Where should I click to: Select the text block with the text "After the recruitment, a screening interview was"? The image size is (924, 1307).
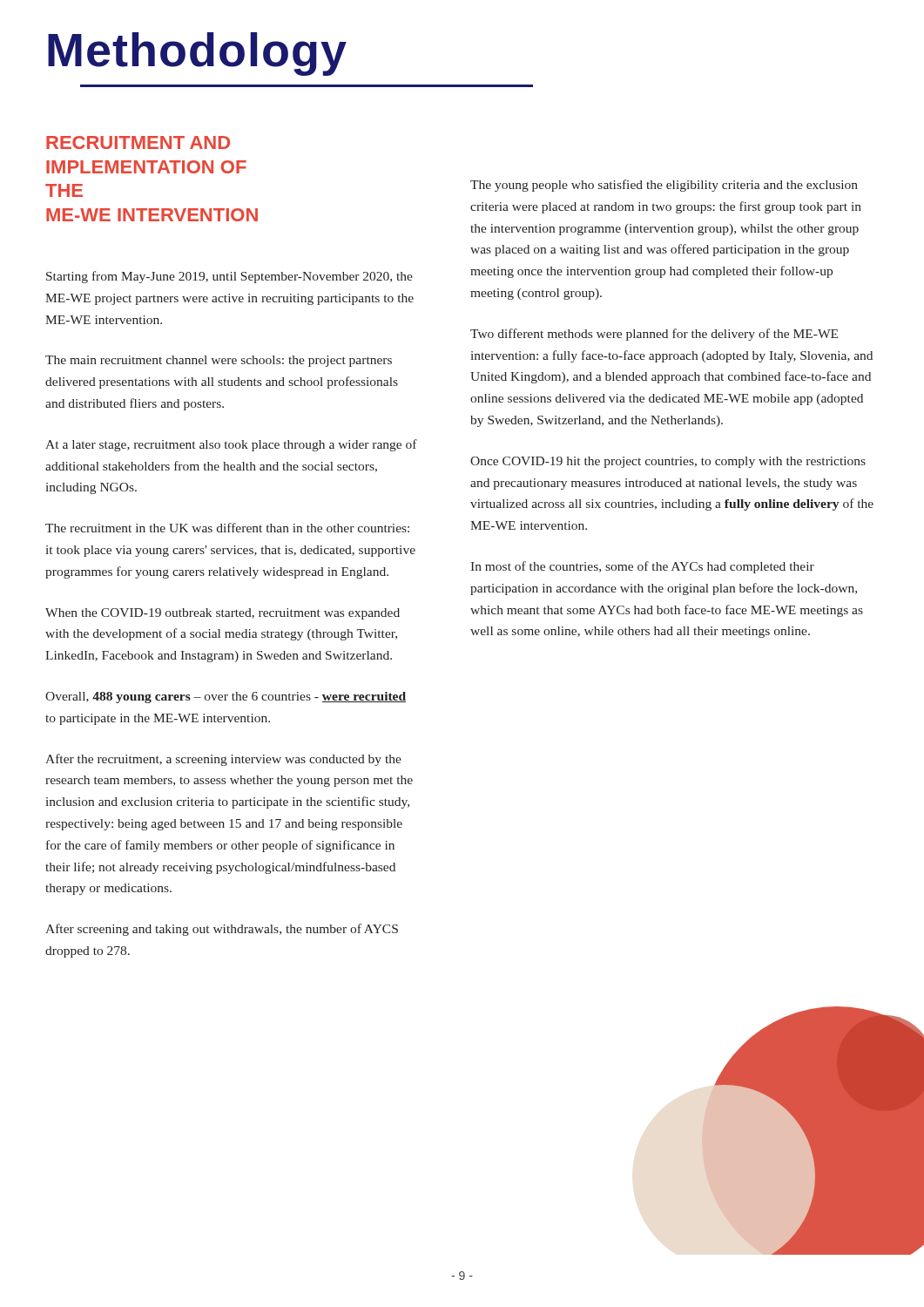click(229, 823)
